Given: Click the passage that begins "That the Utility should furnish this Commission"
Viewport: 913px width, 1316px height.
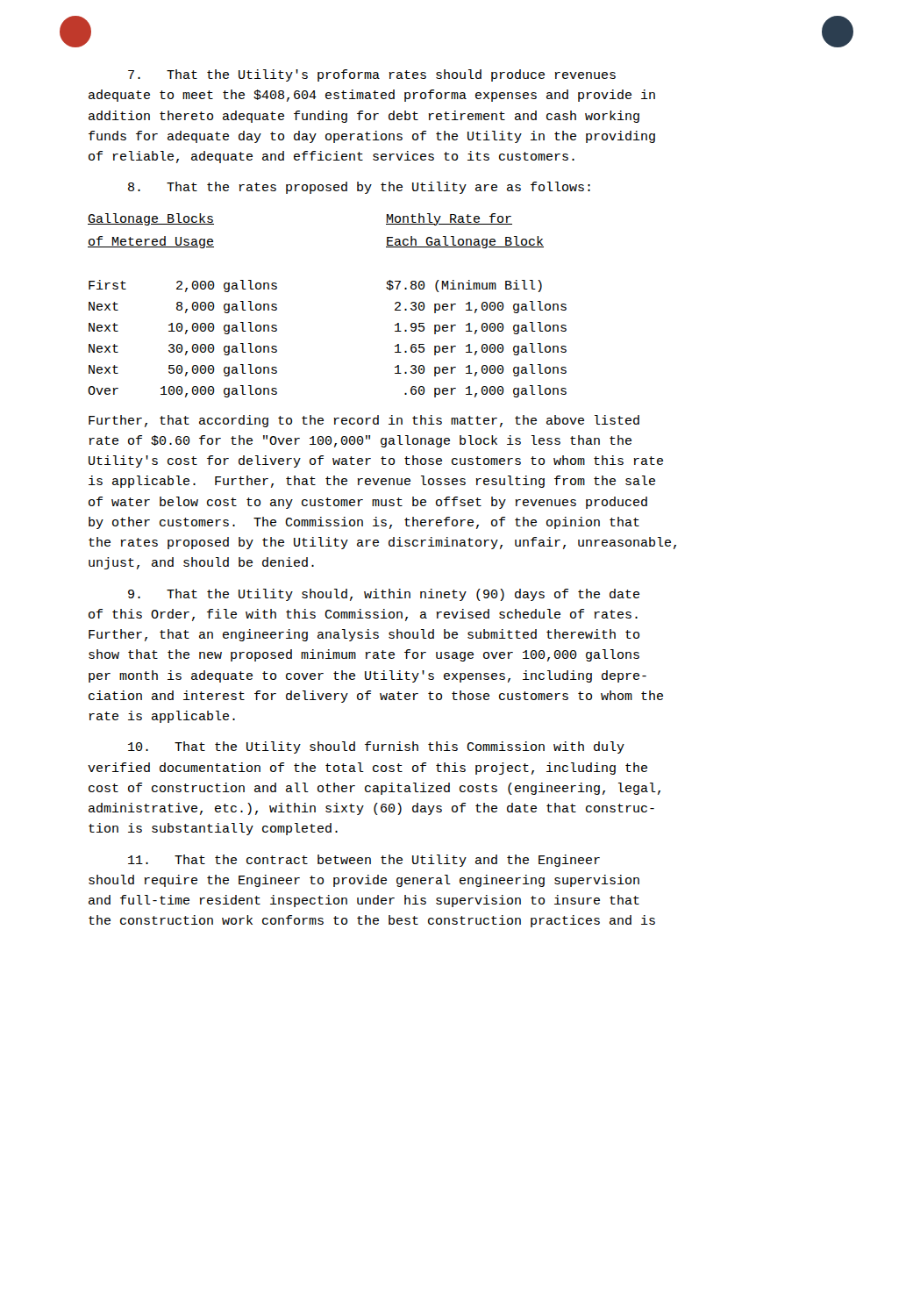Looking at the screenshot, I should coord(376,789).
